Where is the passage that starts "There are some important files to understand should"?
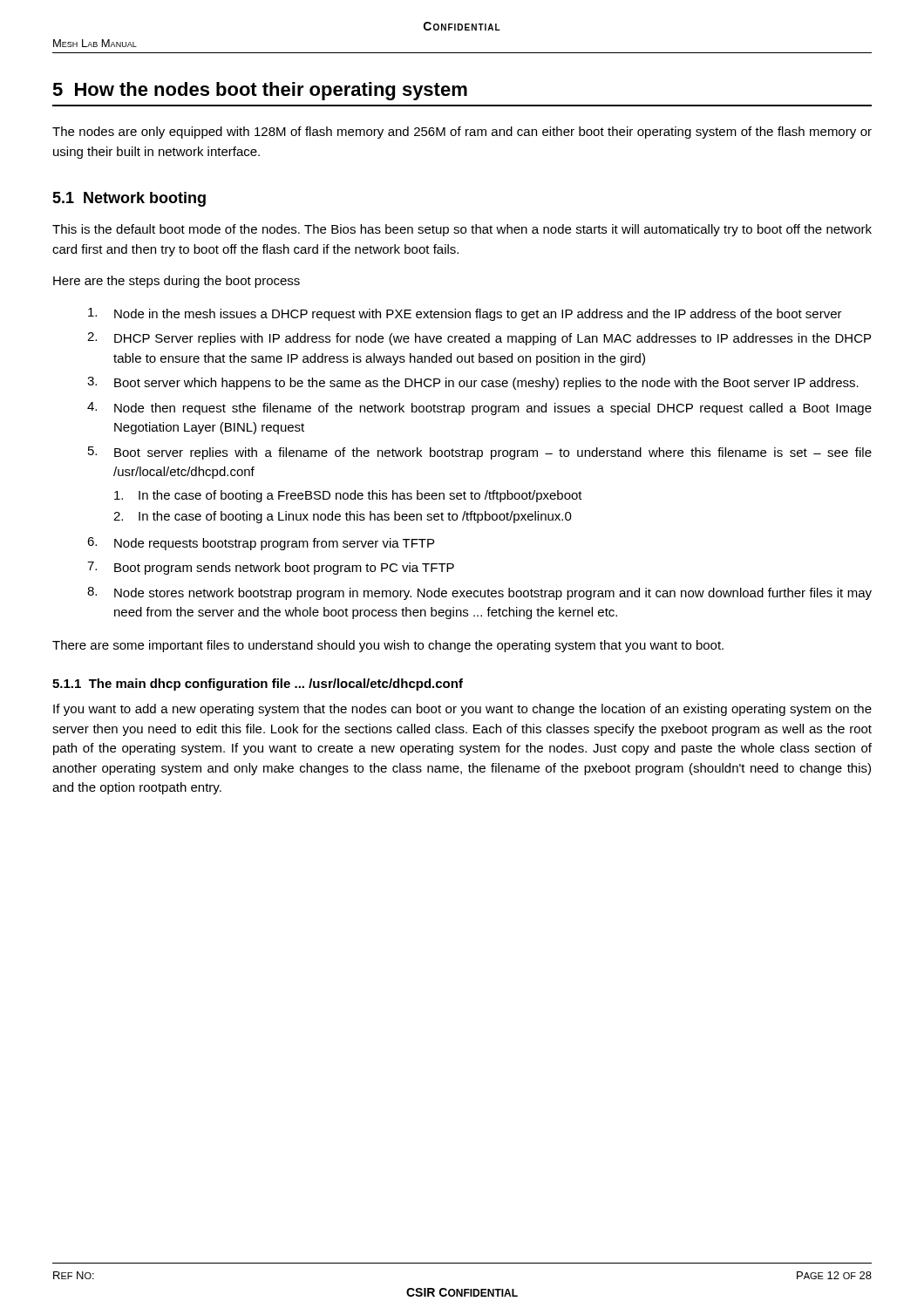Image resolution: width=924 pixels, height=1308 pixels. 388,644
